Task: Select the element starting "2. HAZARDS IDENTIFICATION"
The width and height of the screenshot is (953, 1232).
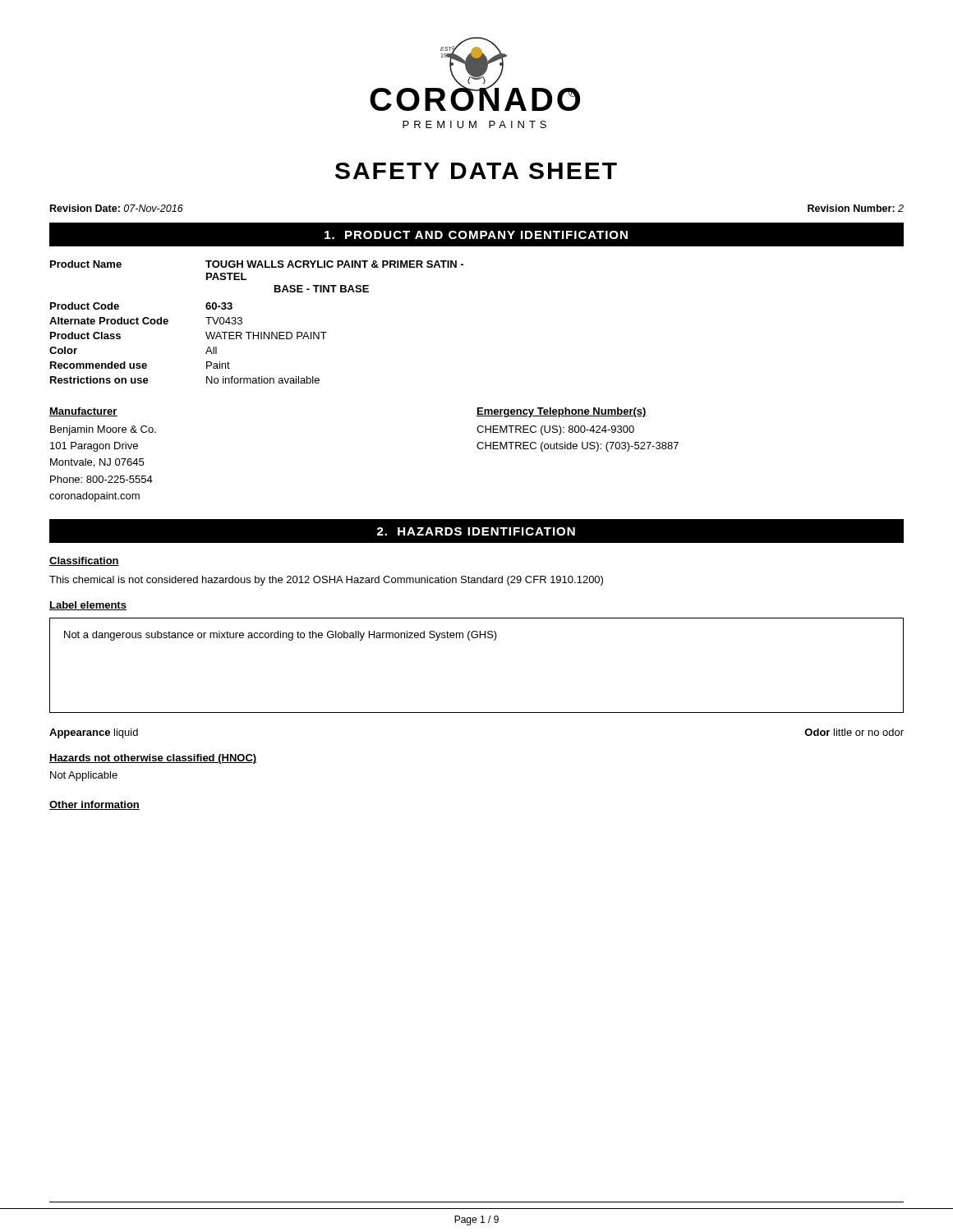Action: pyautogui.click(x=476, y=531)
